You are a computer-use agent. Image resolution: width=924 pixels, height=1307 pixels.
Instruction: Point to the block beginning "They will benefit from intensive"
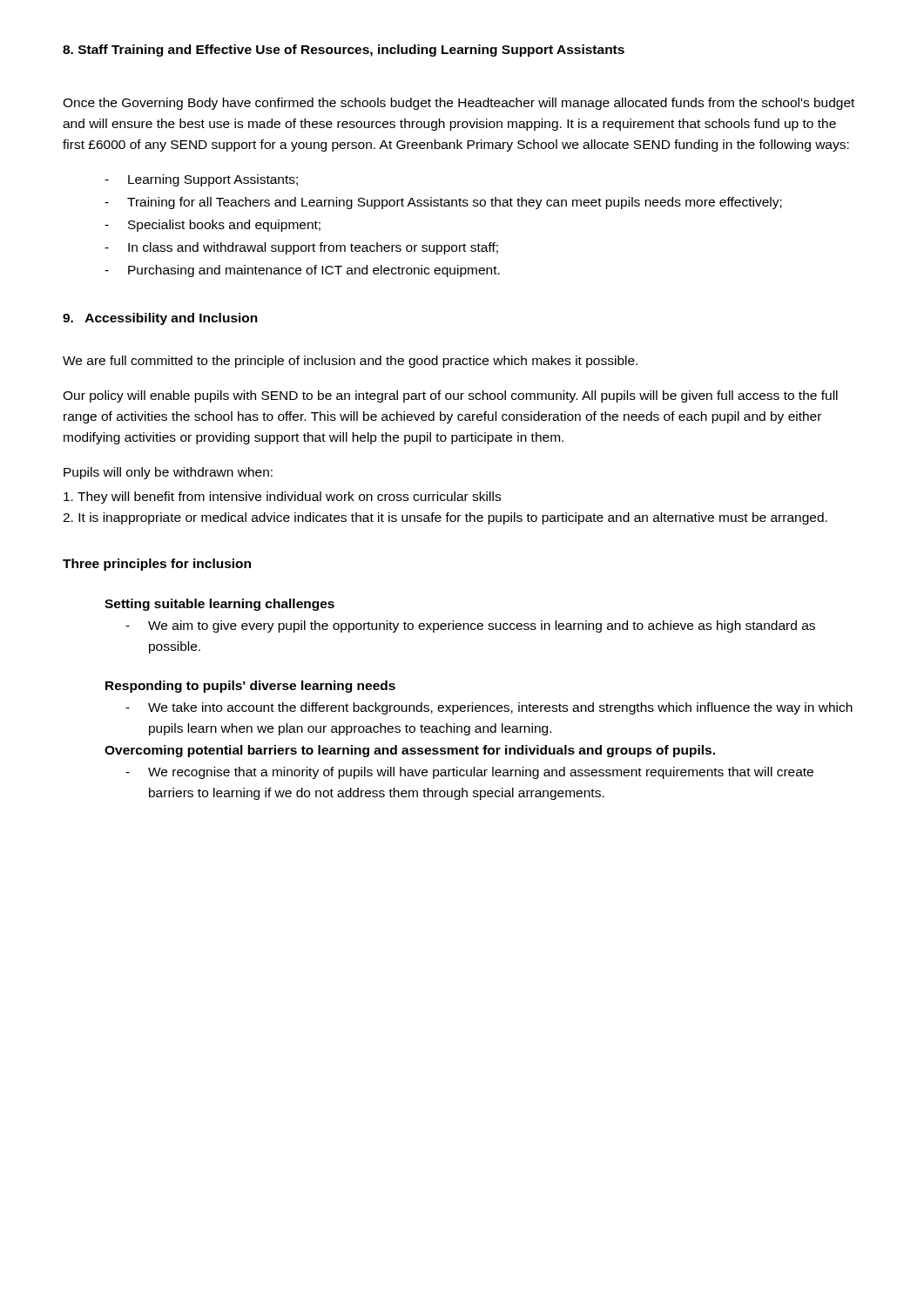point(445,507)
